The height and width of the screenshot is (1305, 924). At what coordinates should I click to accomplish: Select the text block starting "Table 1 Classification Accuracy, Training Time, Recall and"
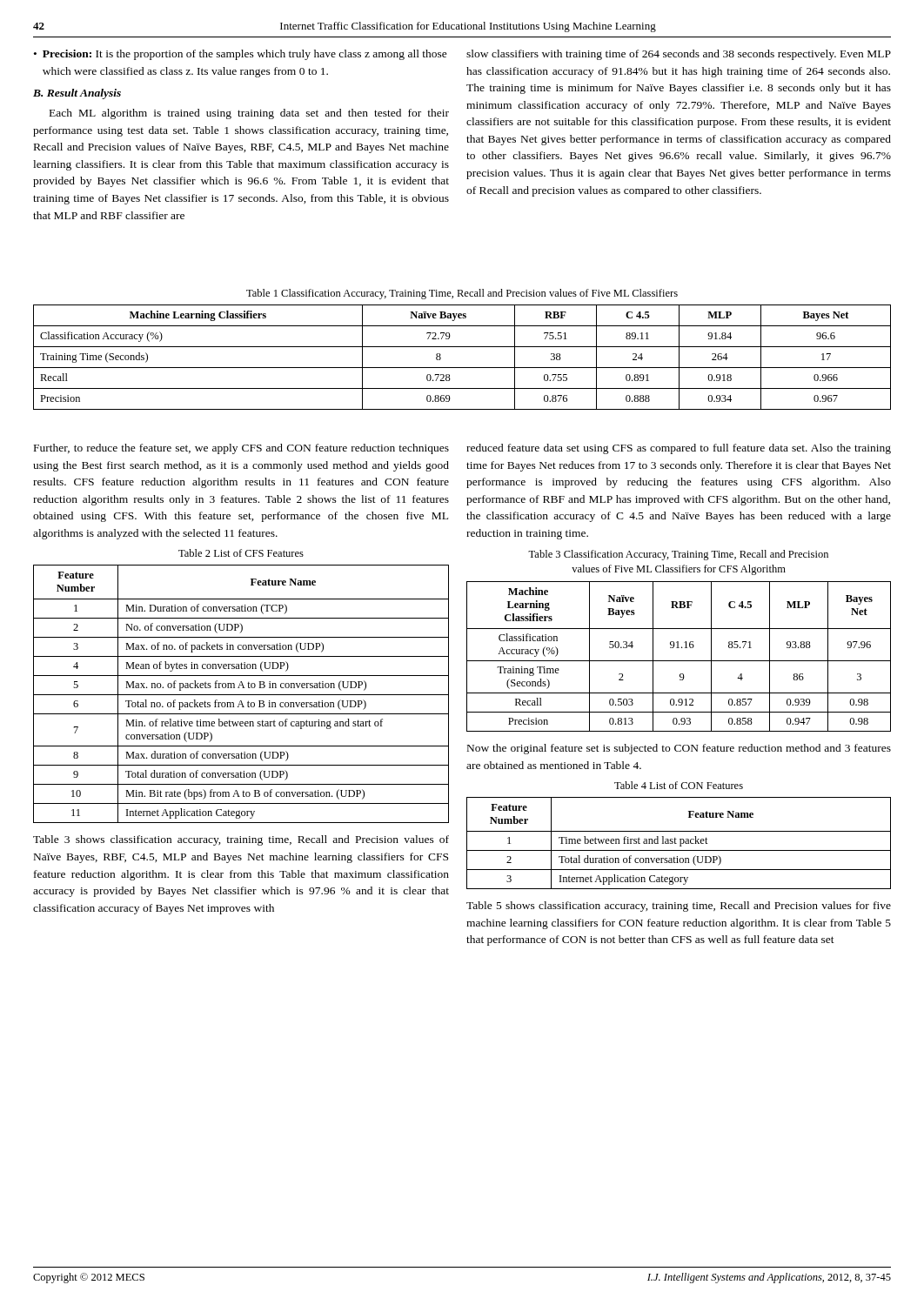[x=462, y=293]
